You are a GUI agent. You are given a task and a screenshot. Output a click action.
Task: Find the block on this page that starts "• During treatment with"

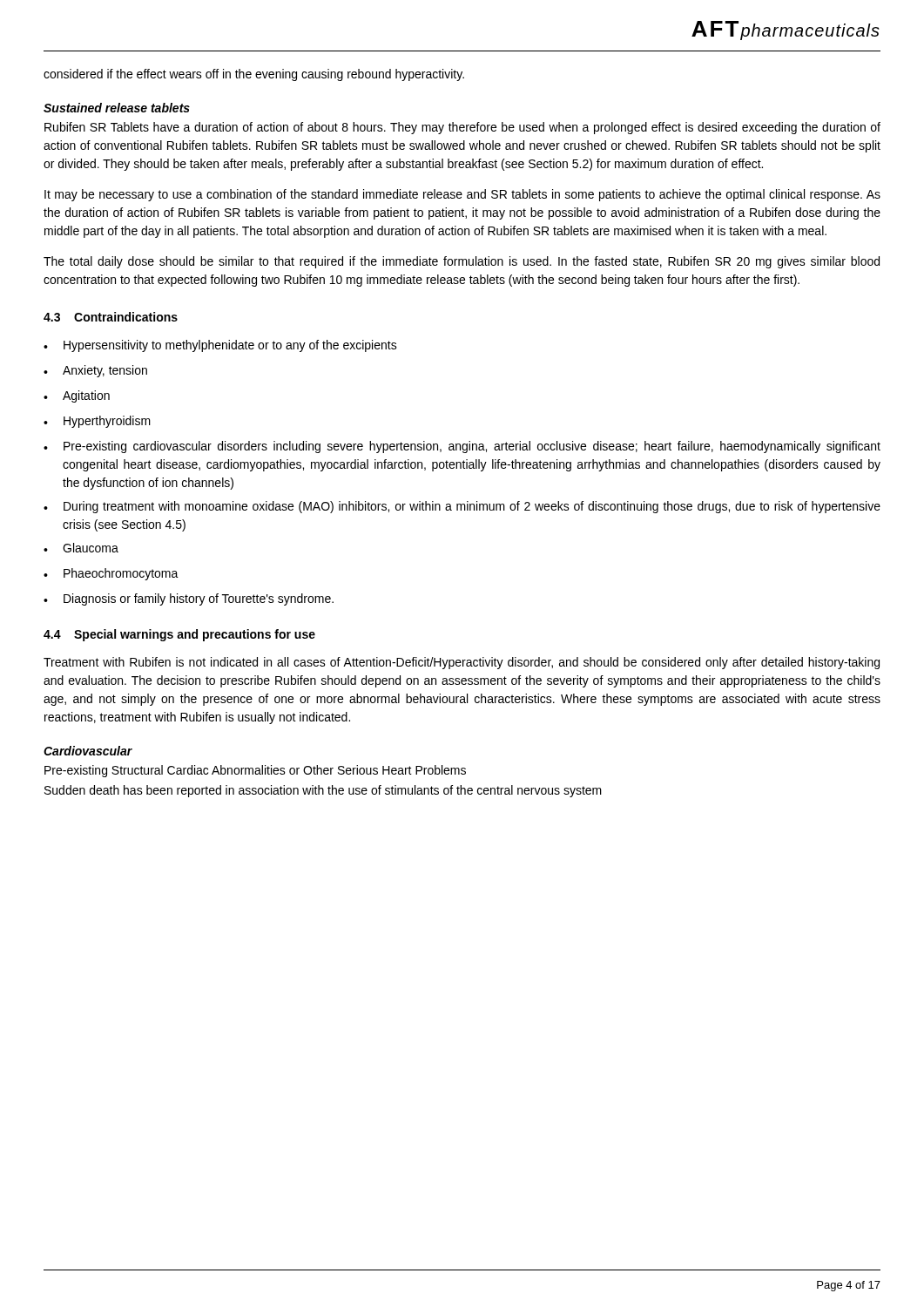coord(462,516)
